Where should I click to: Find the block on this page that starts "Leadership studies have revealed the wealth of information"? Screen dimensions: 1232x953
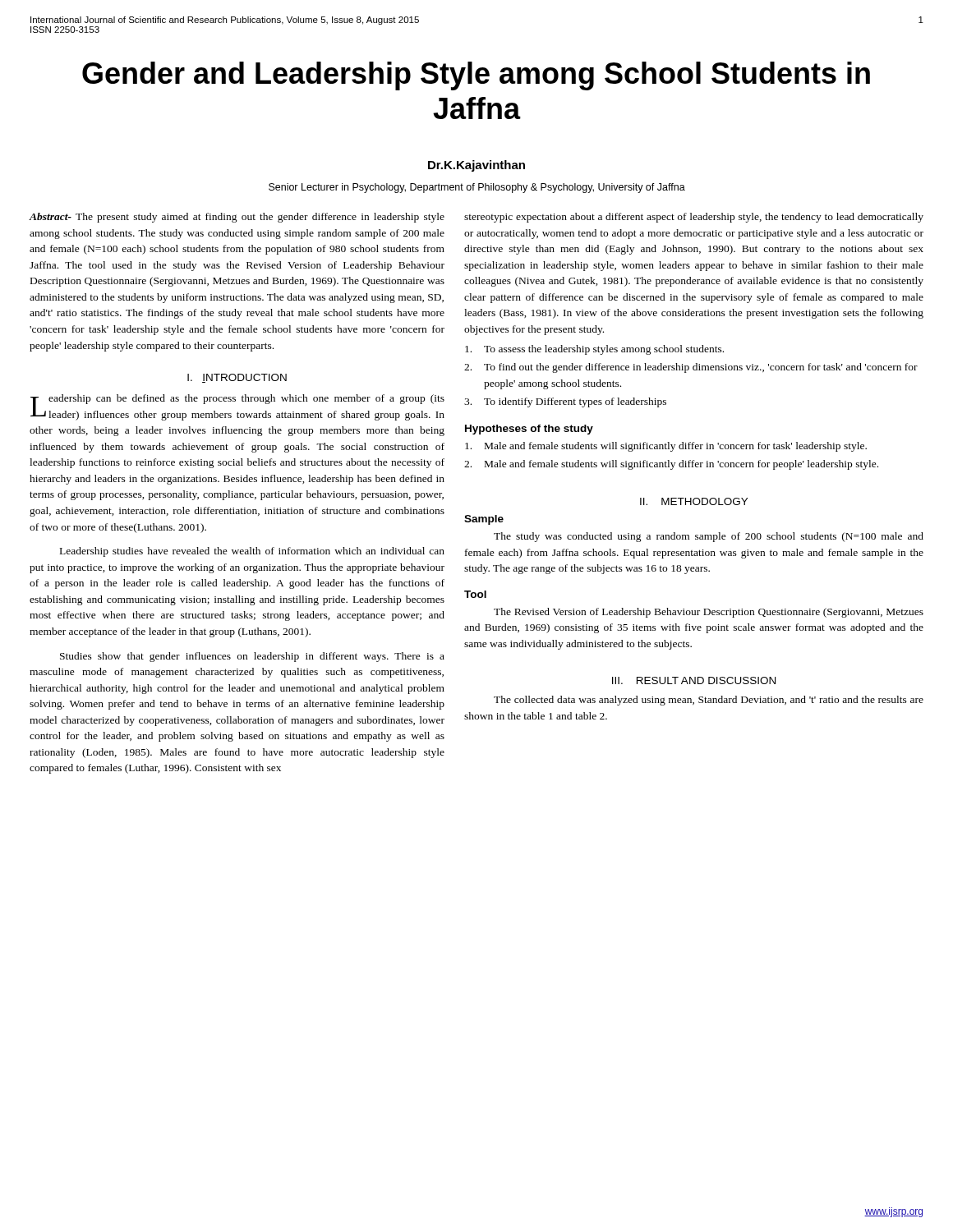tap(237, 591)
